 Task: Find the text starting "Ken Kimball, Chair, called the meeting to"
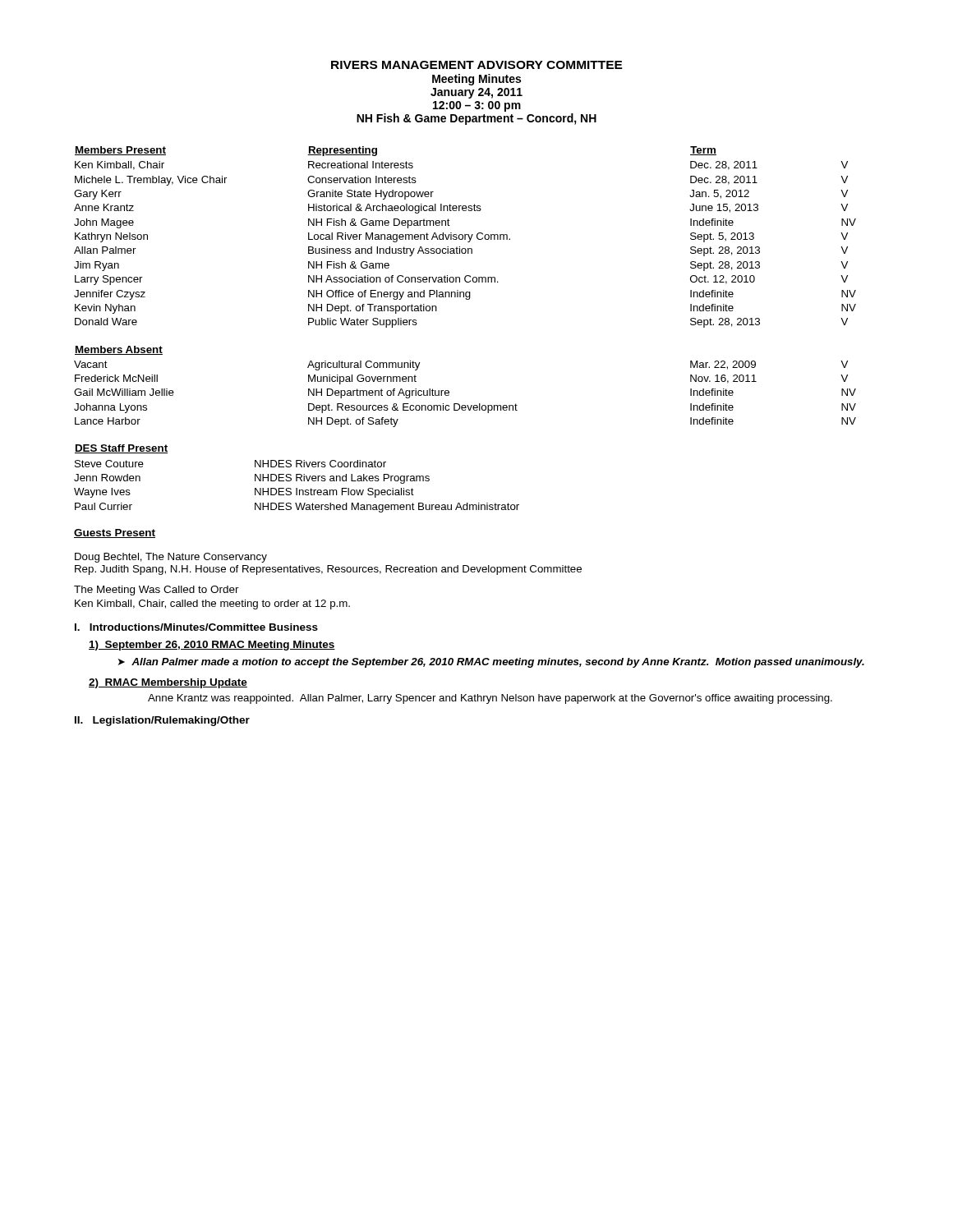click(x=212, y=603)
